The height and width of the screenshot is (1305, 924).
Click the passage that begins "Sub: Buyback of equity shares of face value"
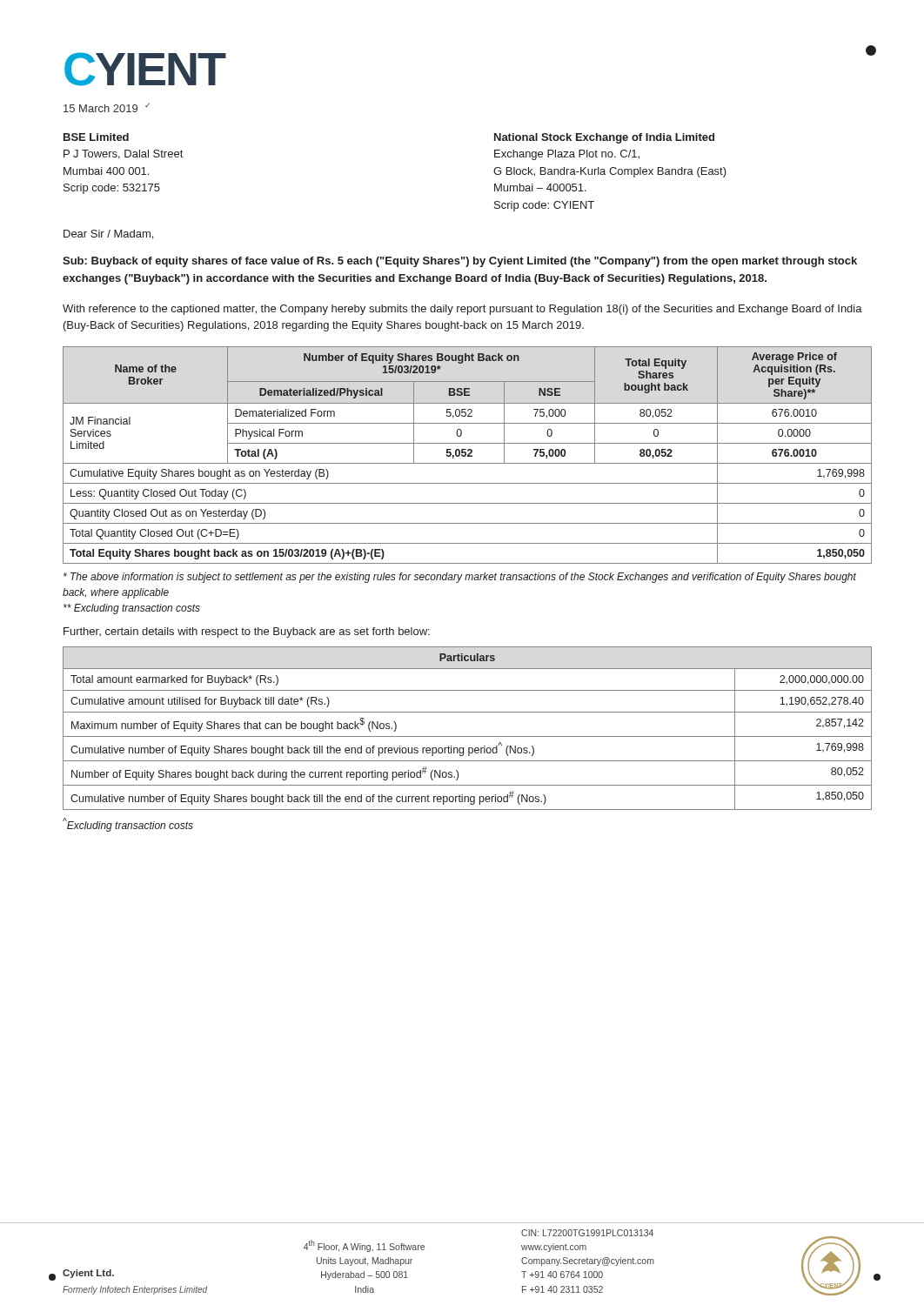click(460, 270)
